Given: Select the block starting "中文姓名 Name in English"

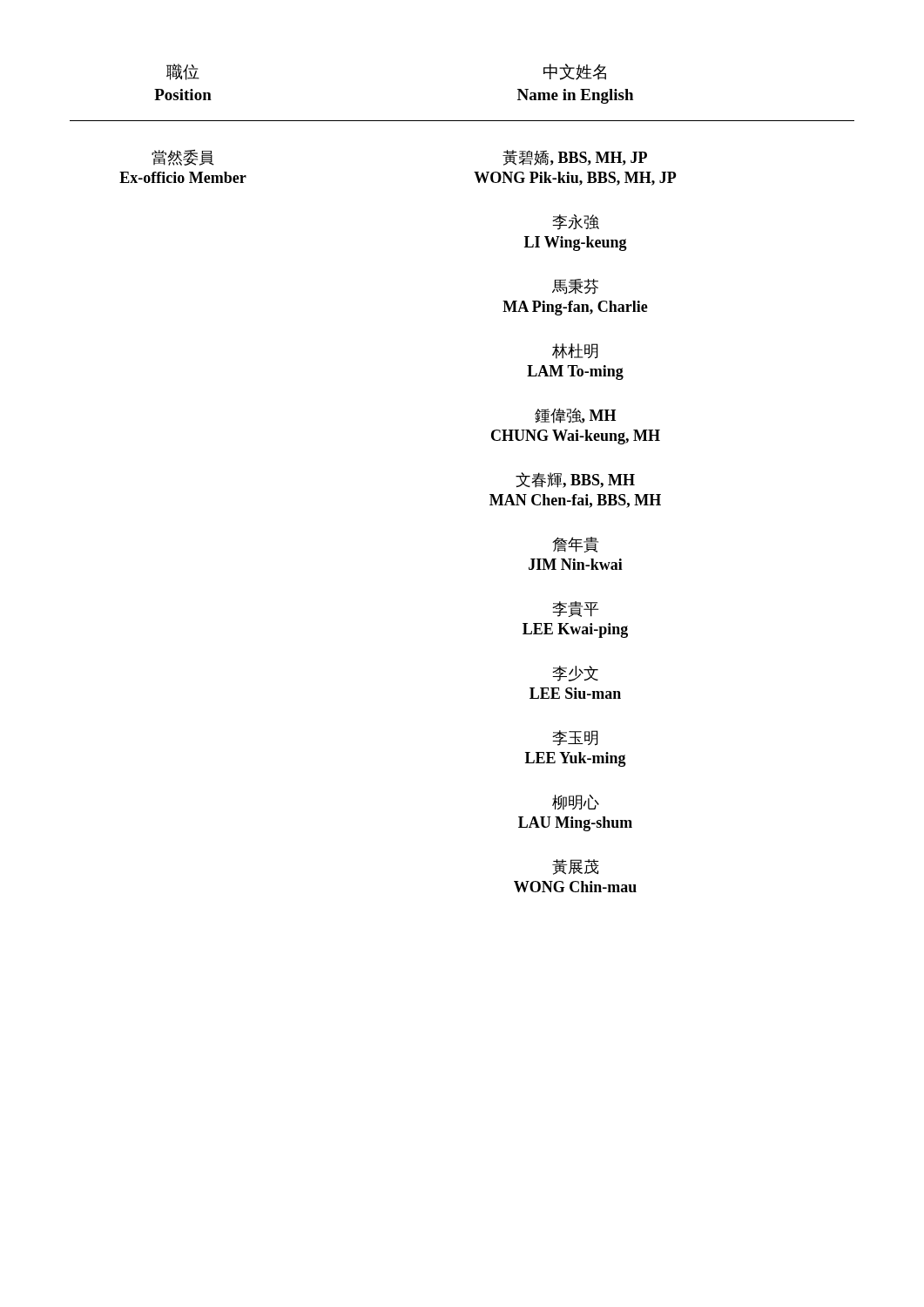Looking at the screenshot, I should tap(575, 83).
